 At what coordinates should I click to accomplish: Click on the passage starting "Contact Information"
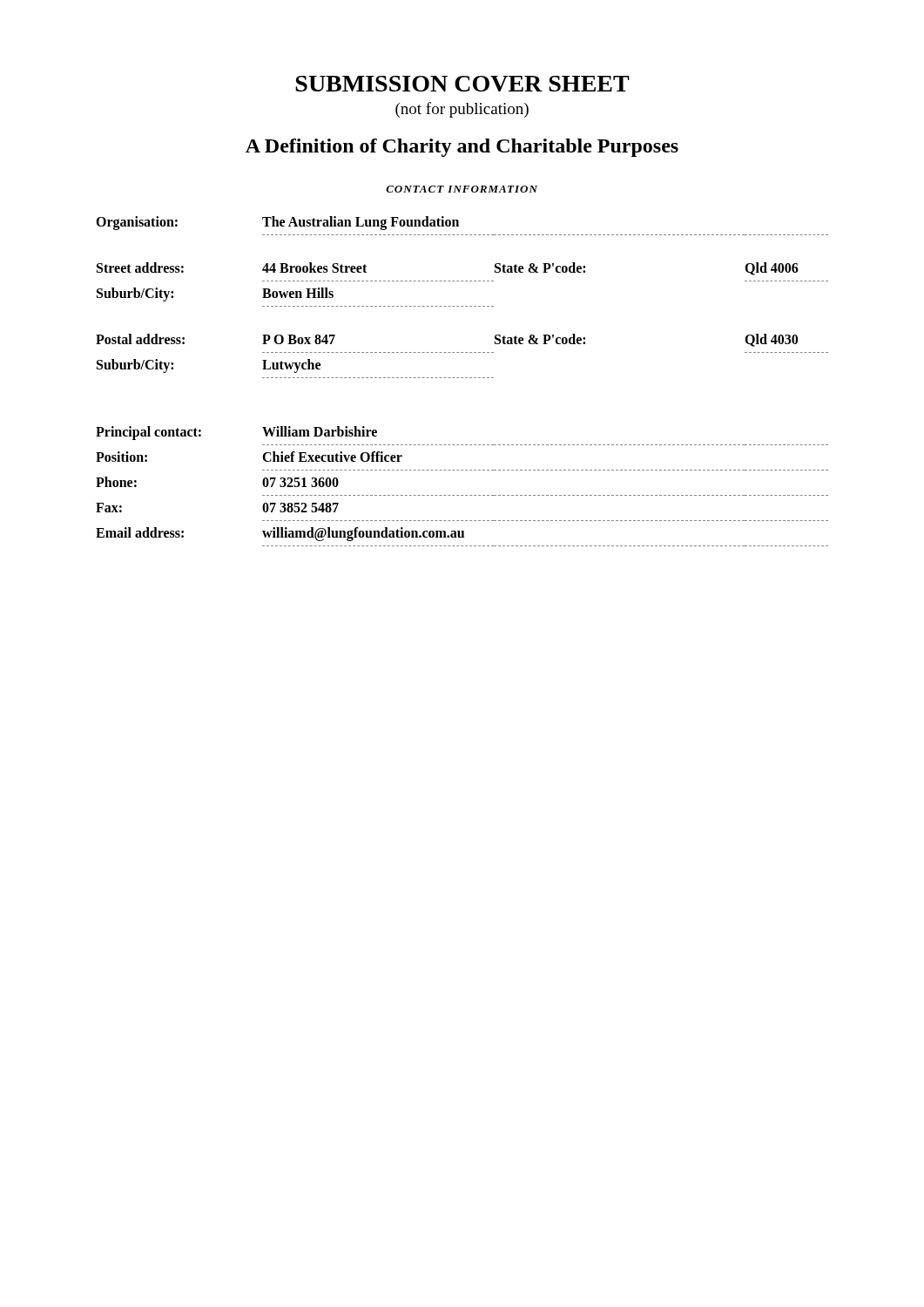(x=462, y=189)
